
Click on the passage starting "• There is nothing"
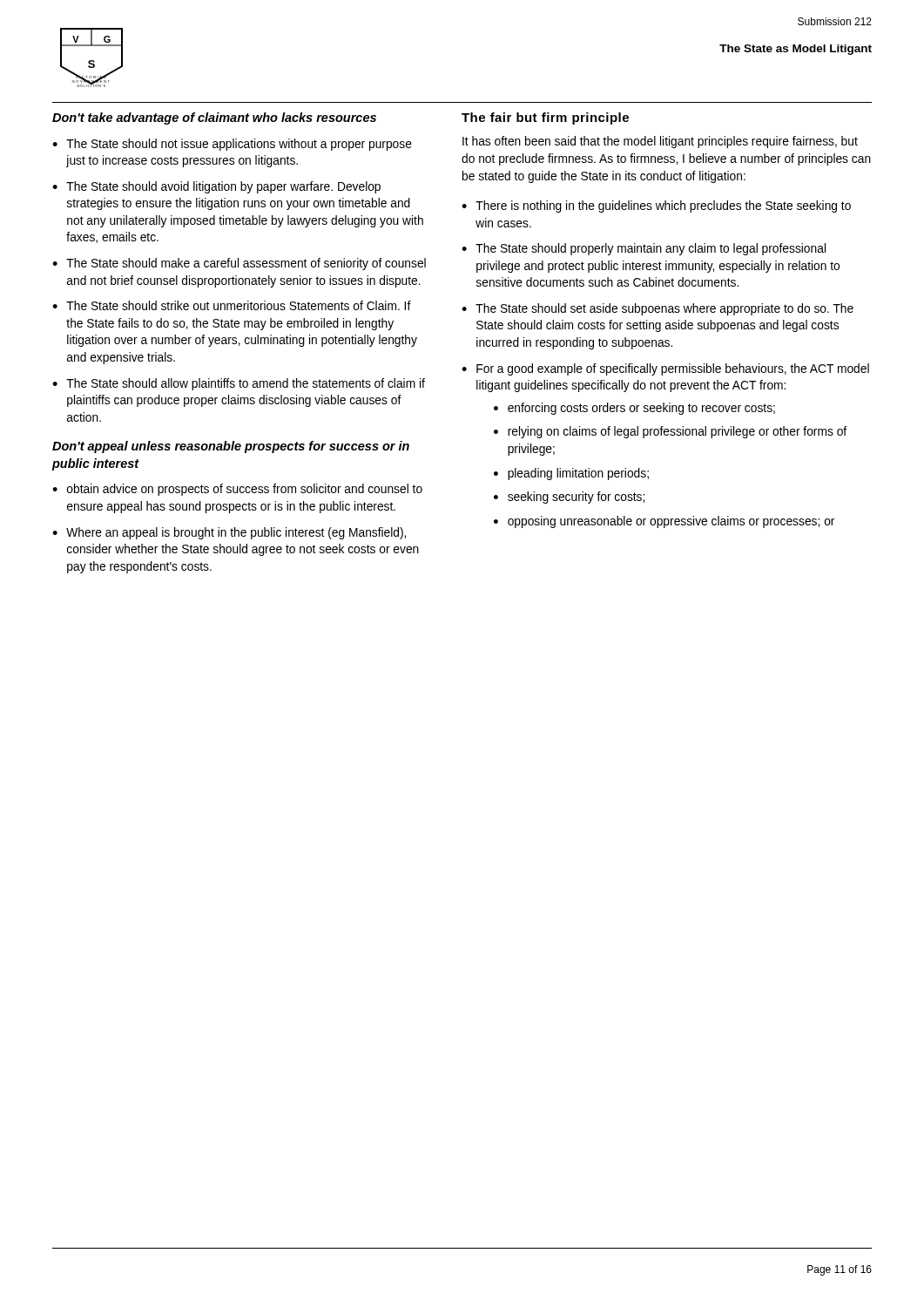pos(667,215)
